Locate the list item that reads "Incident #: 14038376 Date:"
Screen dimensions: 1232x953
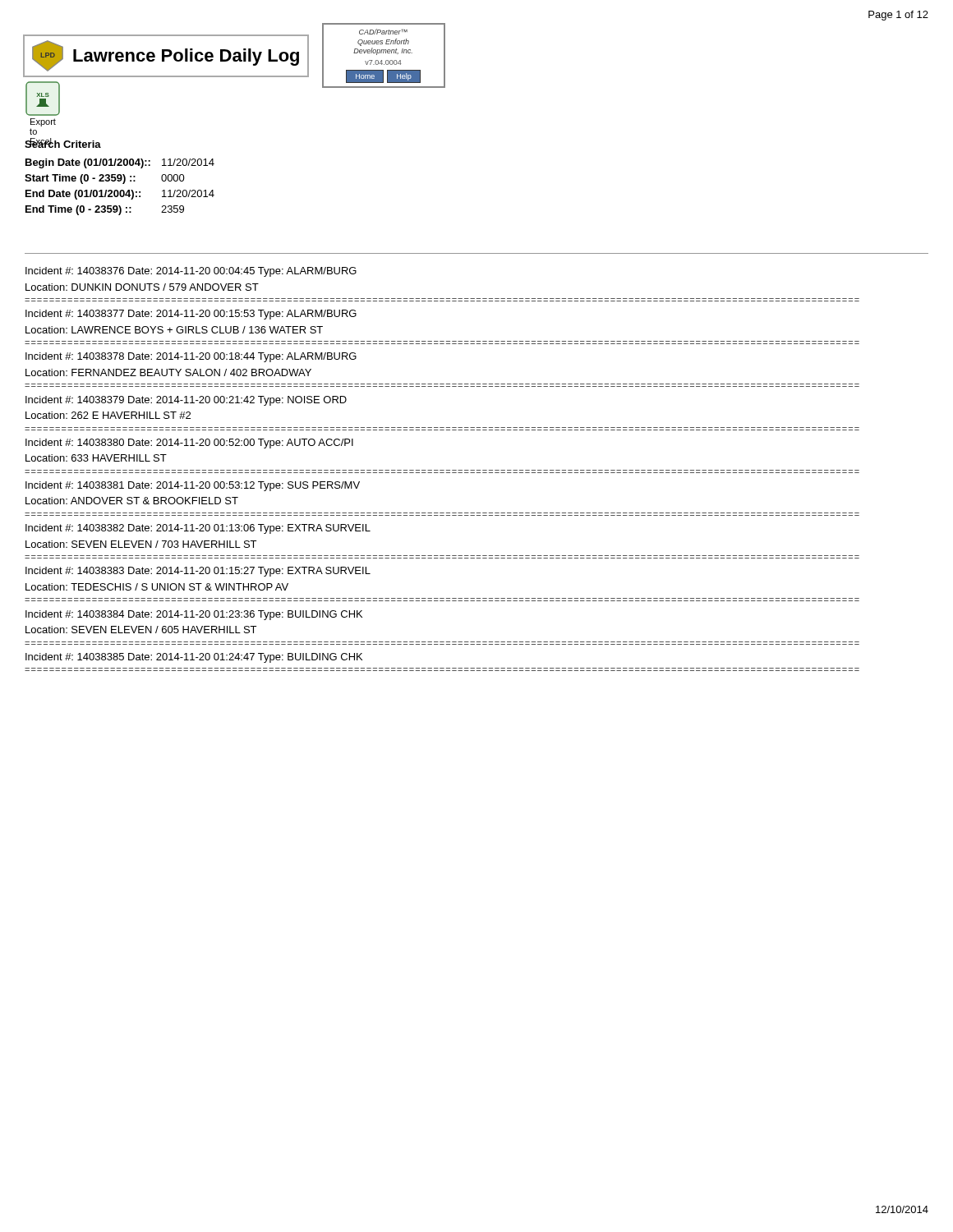pos(191,272)
